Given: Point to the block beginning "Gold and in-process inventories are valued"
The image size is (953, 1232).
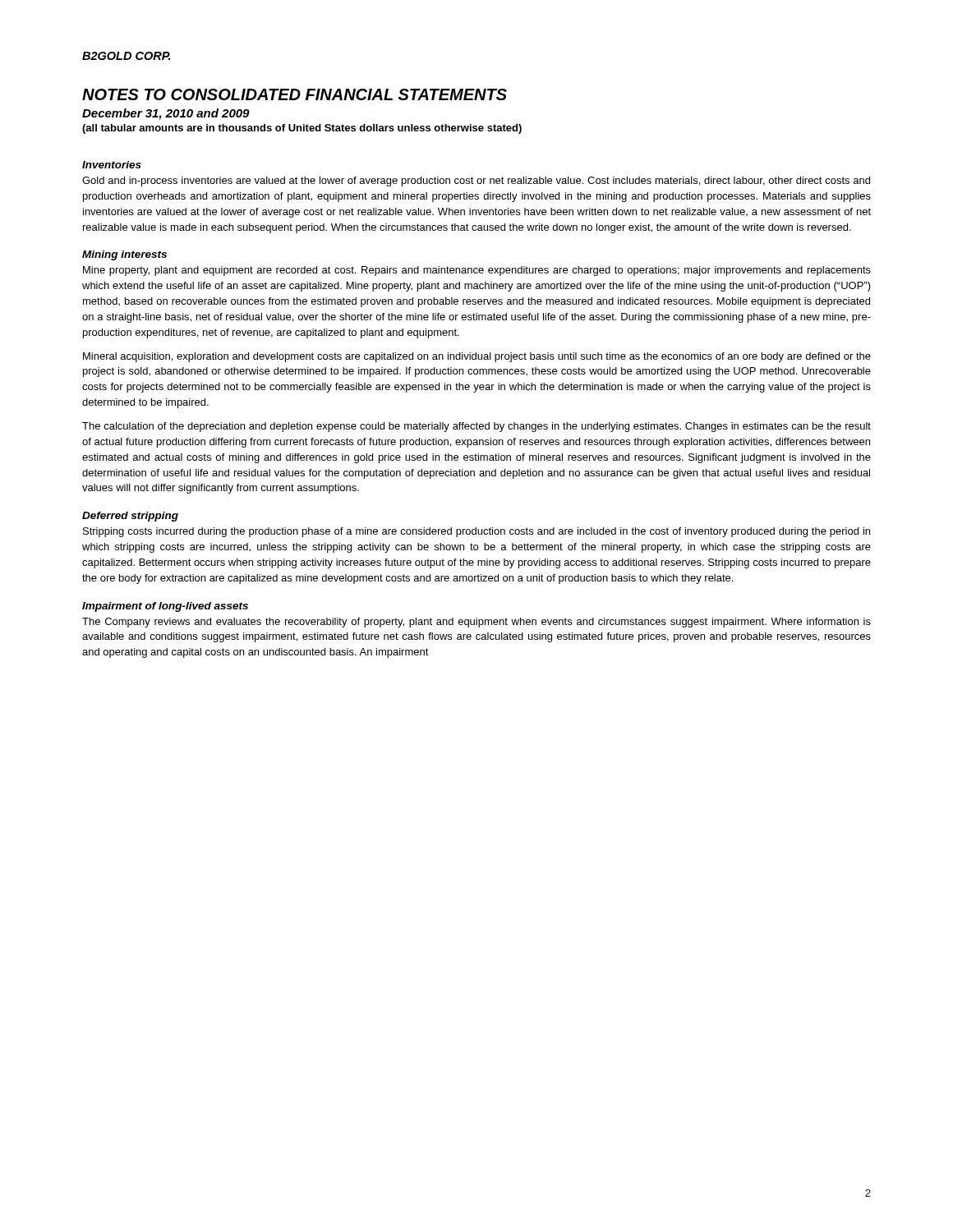Looking at the screenshot, I should point(476,203).
